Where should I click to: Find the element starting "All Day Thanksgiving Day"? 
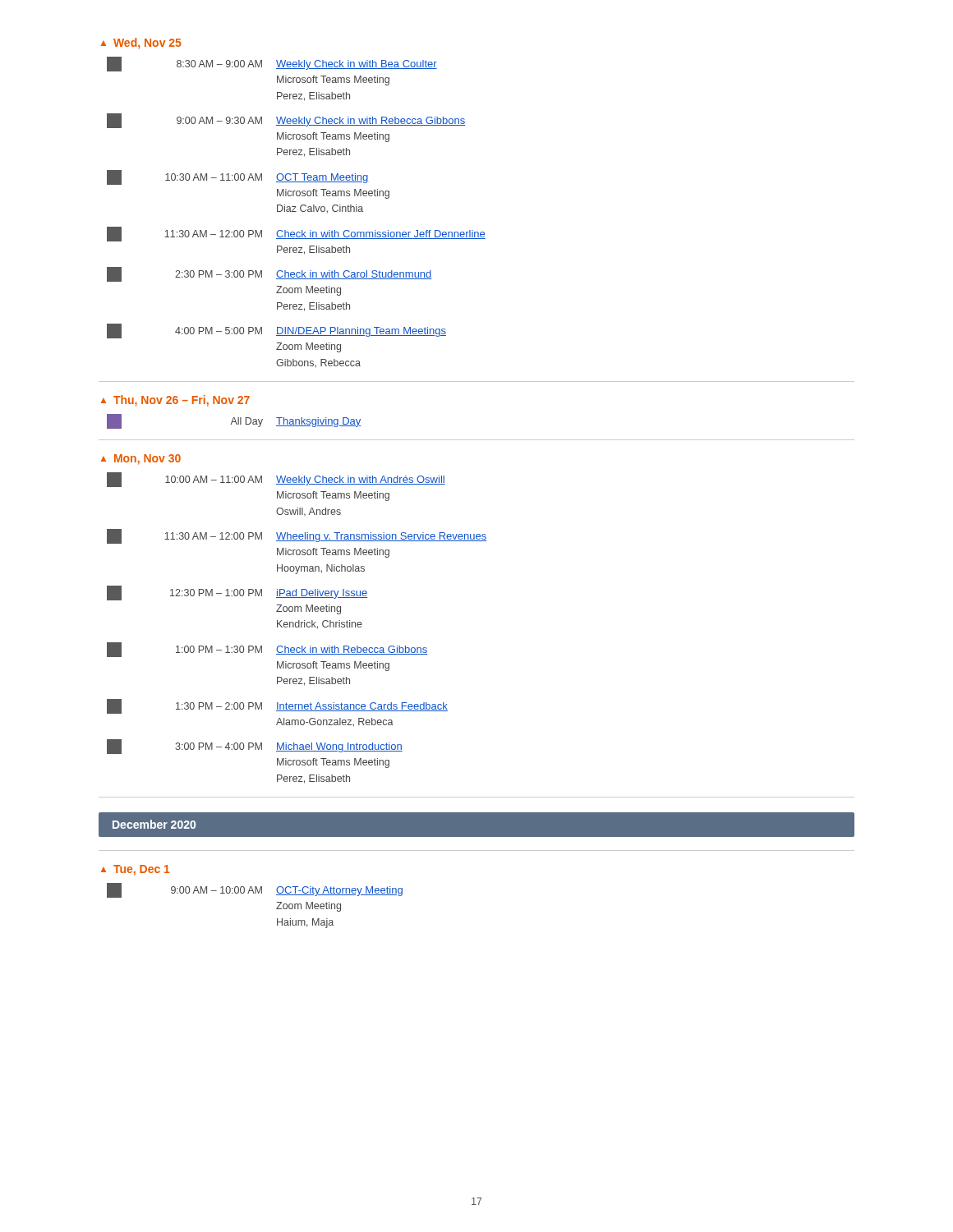click(x=234, y=421)
